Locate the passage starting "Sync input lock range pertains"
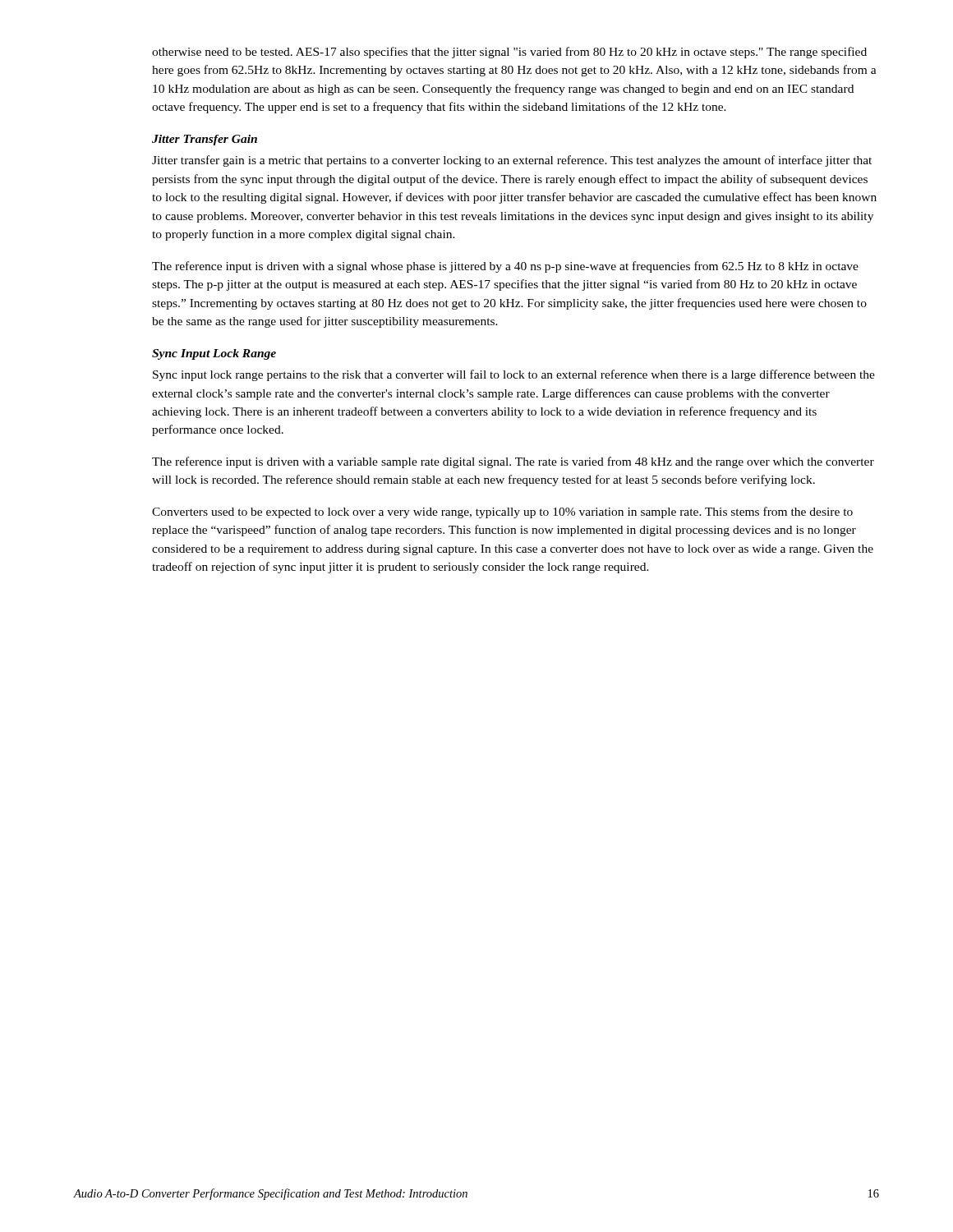 click(516, 402)
